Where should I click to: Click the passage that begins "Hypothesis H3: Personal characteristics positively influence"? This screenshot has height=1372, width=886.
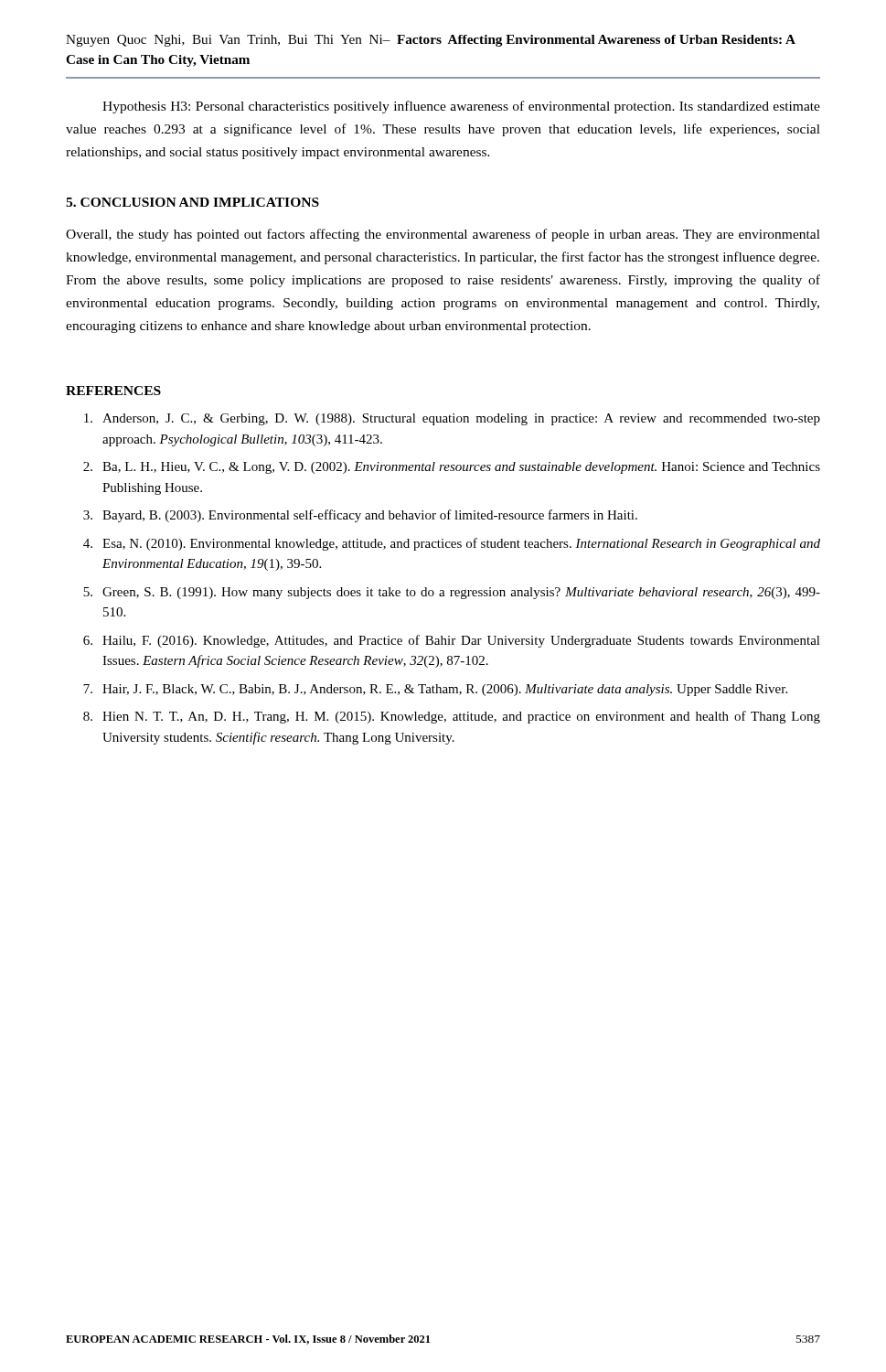(x=443, y=128)
